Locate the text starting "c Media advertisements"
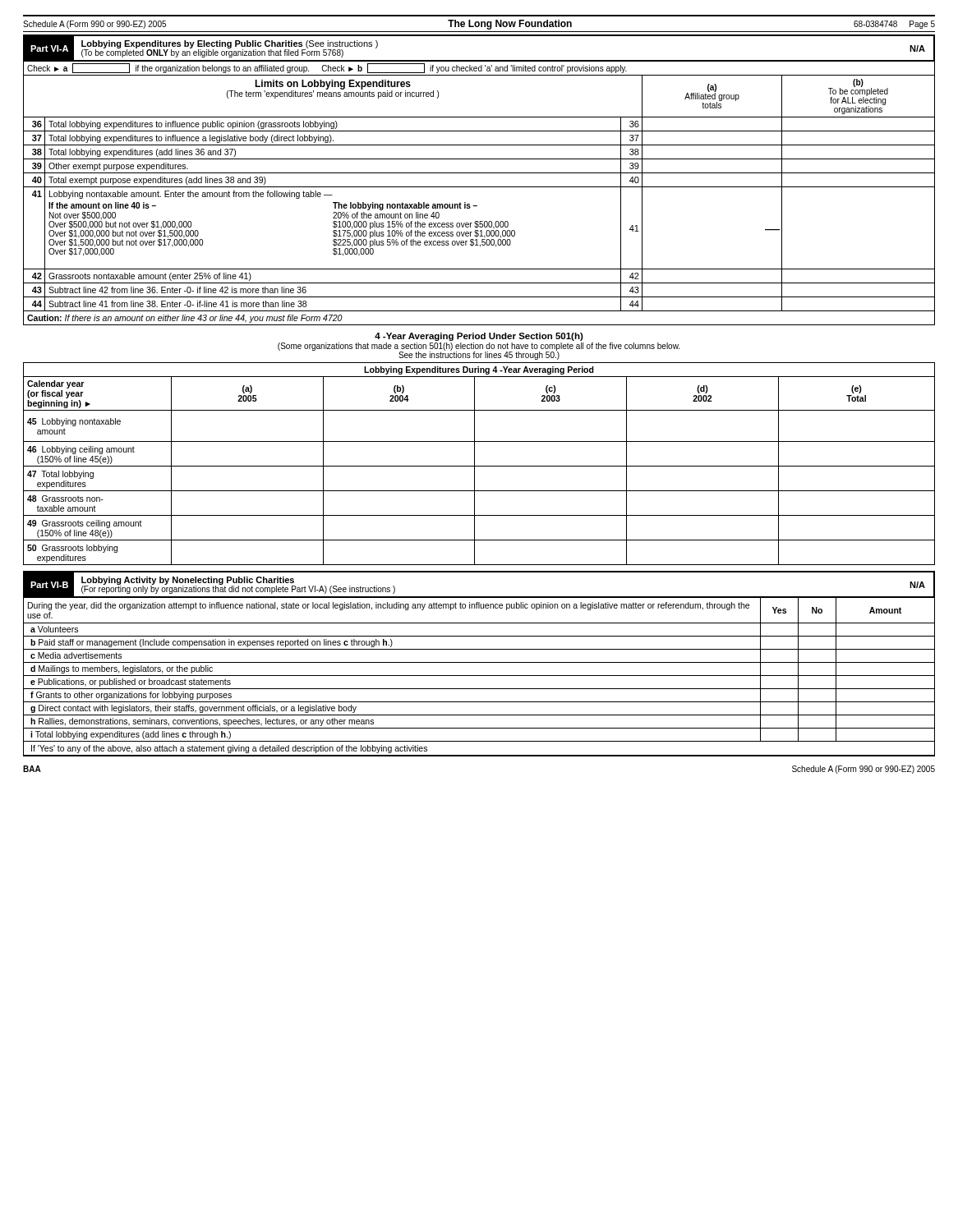The width and height of the screenshot is (958, 1232). tap(479, 656)
